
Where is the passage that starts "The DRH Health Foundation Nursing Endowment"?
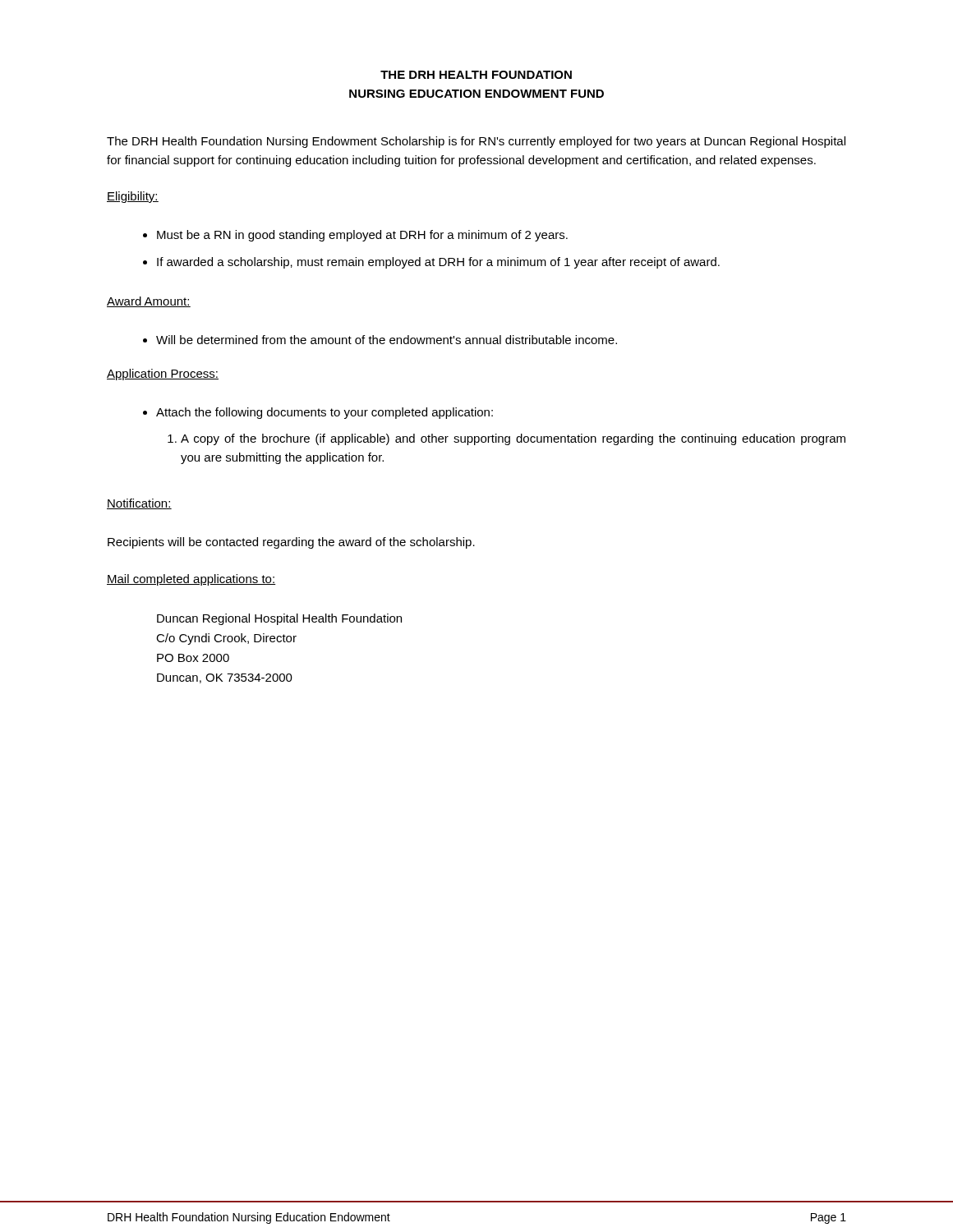click(x=476, y=150)
